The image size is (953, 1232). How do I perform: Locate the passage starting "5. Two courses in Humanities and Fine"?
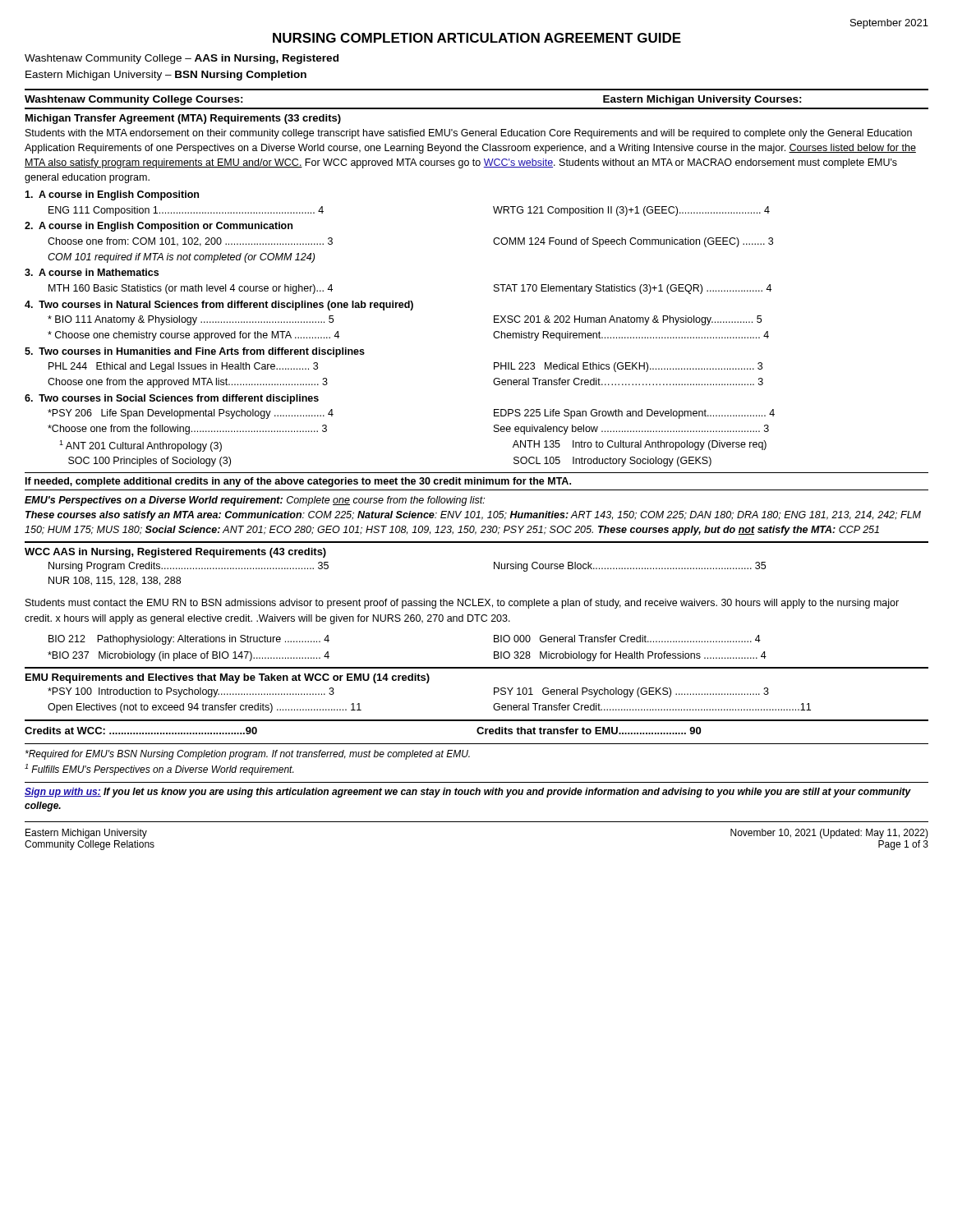[195, 351]
